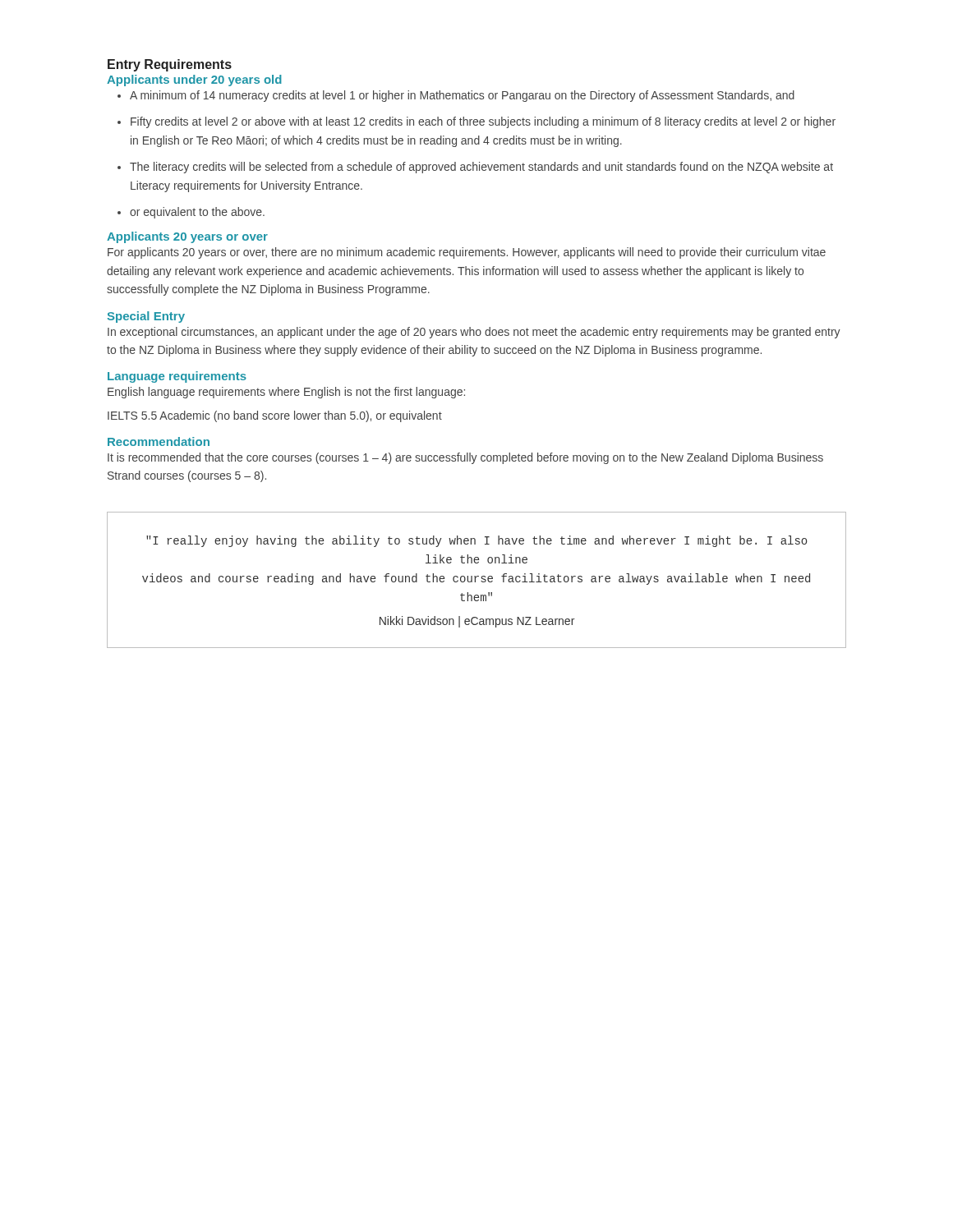This screenshot has width=953, height=1232.
Task: Click on the list item with the text "or equivalent to the"
Action: [x=198, y=212]
